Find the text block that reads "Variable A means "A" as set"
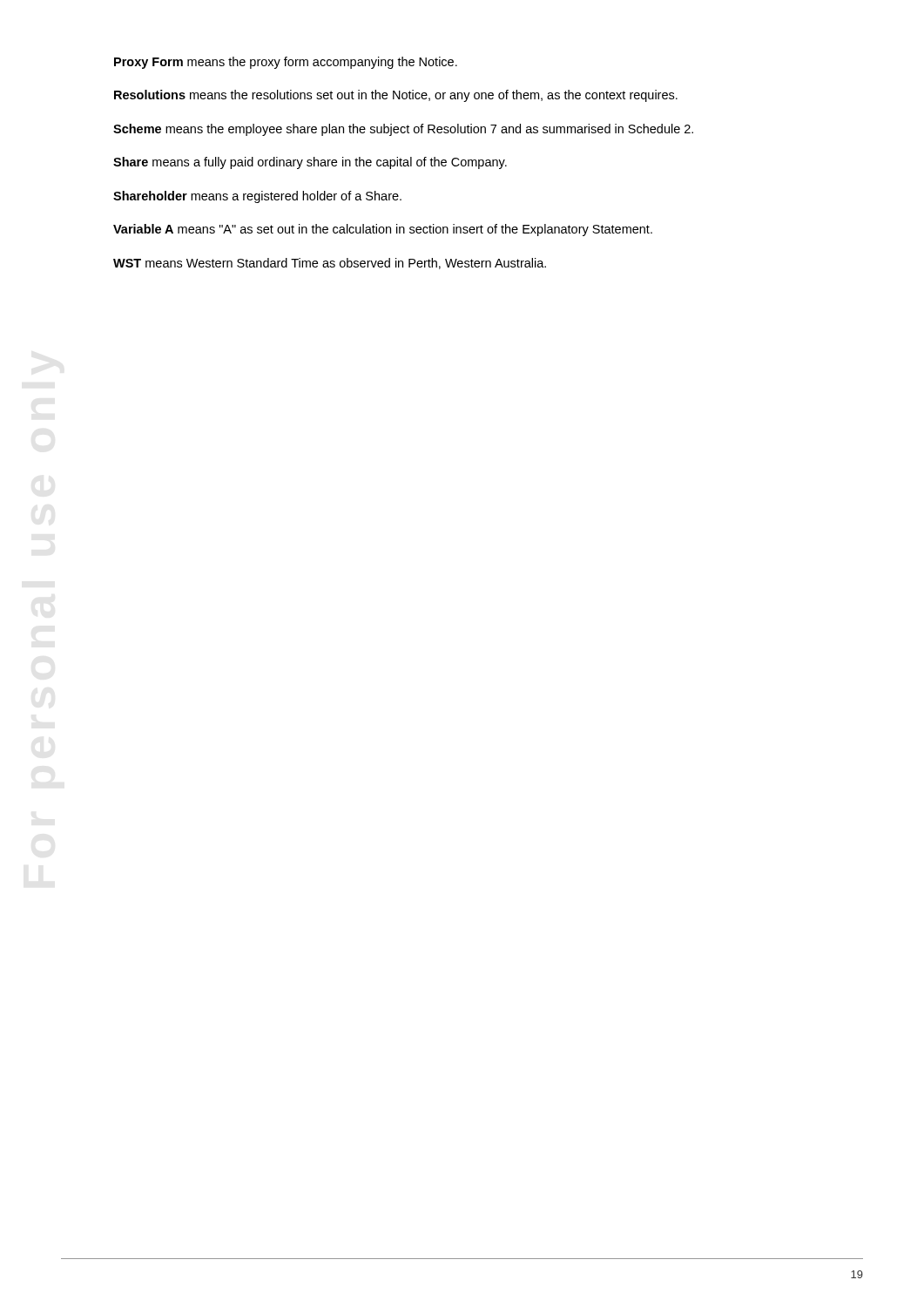Viewport: 924px width, 1307px height. point(383,229)
